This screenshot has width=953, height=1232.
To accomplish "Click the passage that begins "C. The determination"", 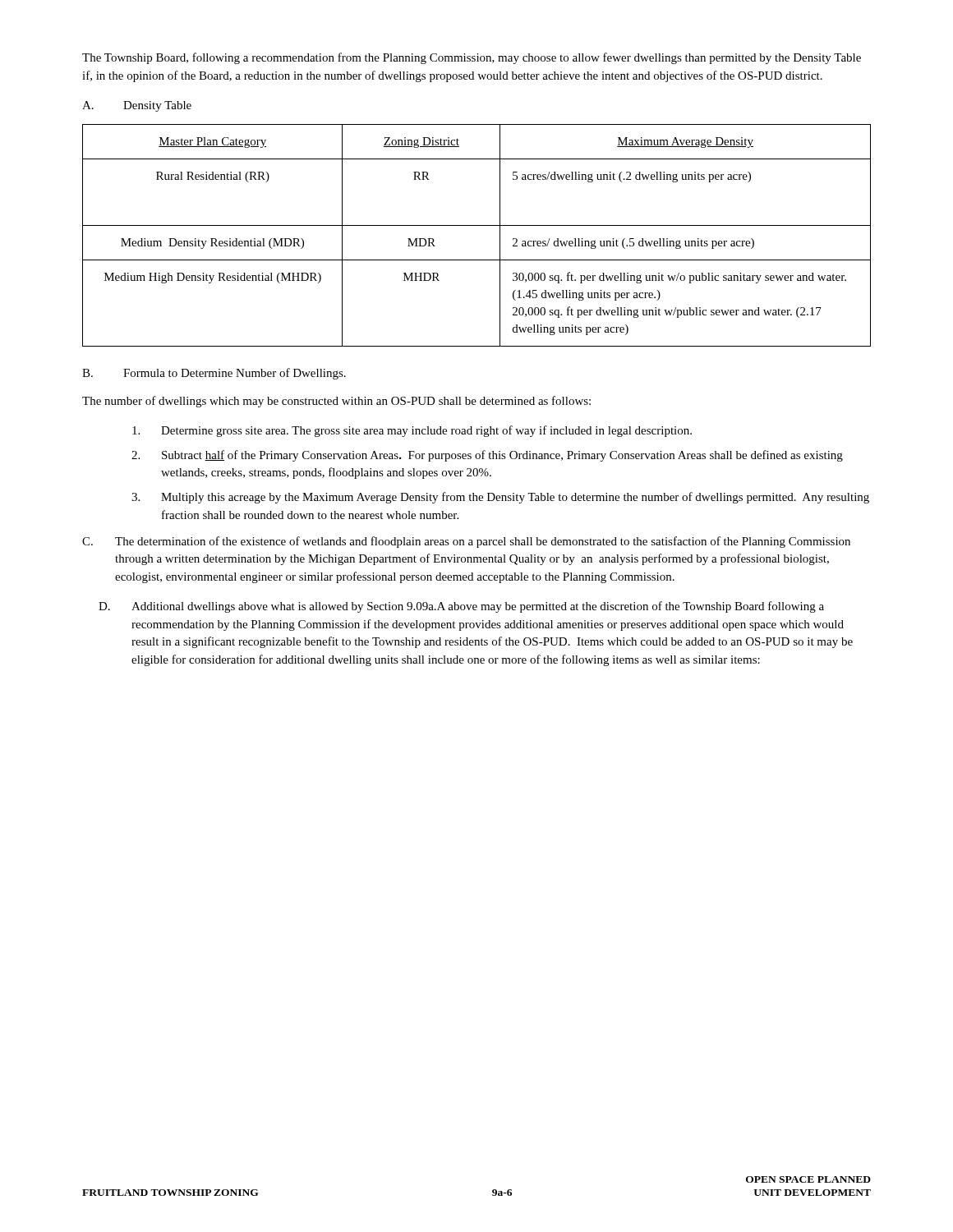I will [476, 559].
